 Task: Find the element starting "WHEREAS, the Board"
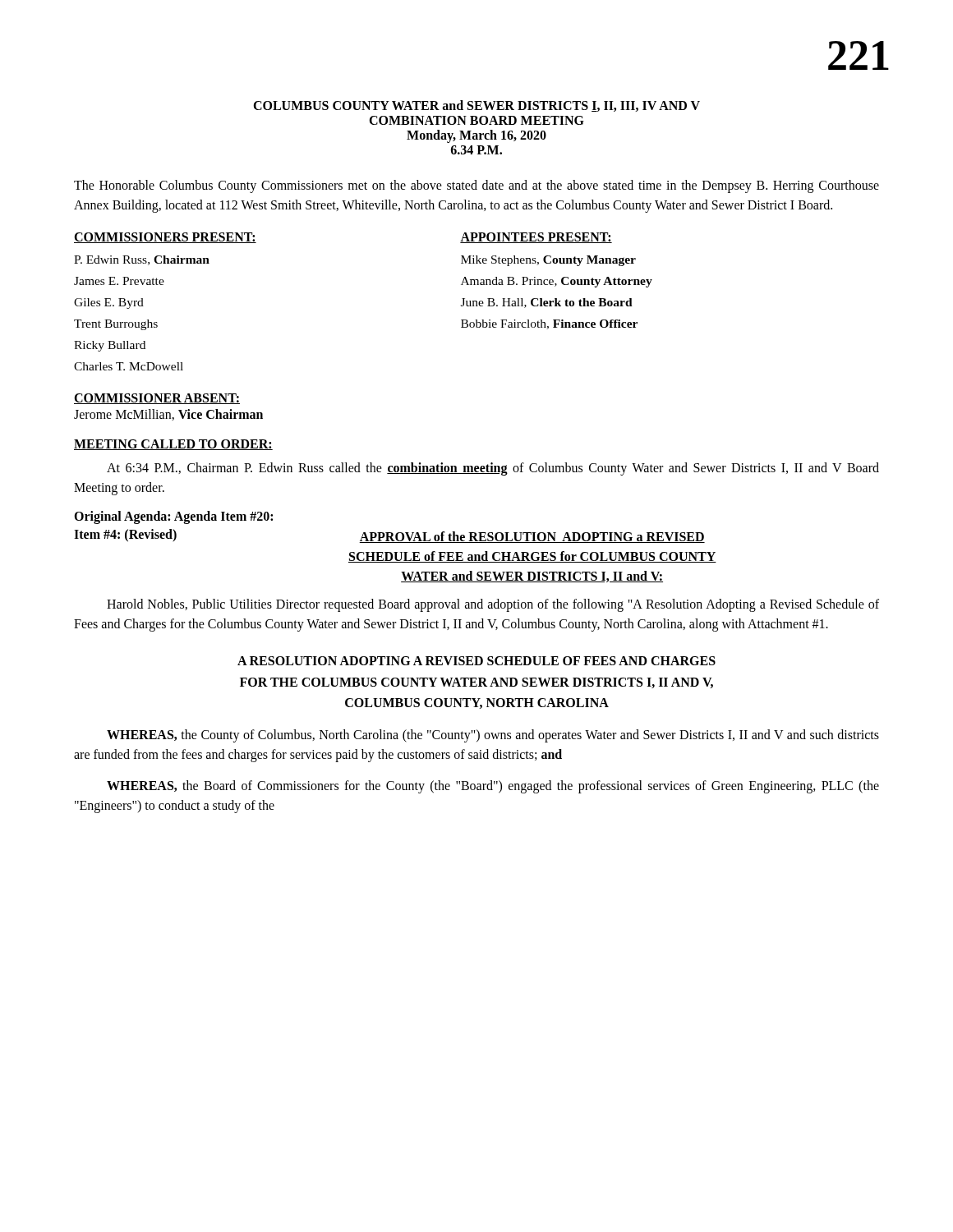(476, 795)
